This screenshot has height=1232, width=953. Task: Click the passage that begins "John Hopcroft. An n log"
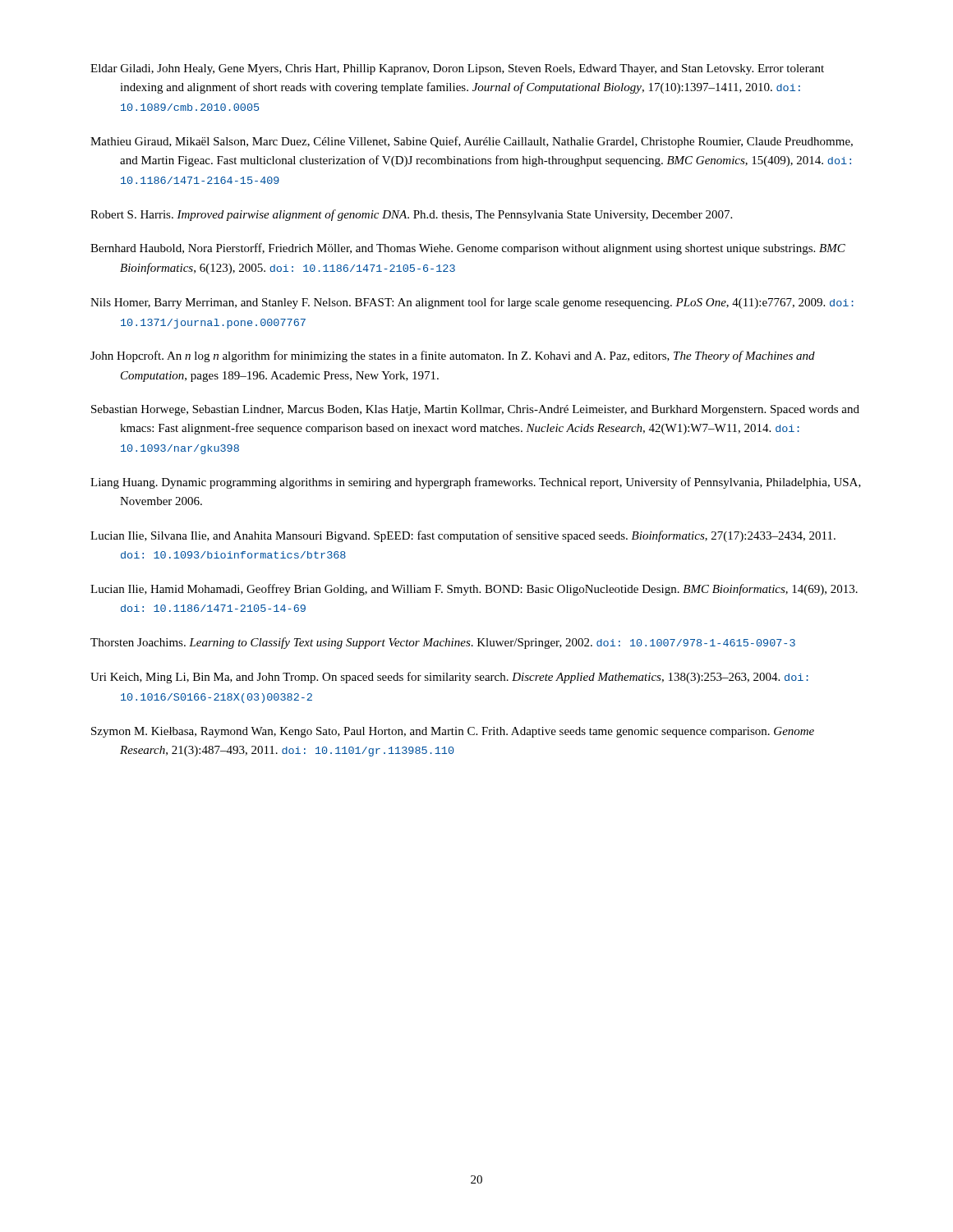pos(452,366)
